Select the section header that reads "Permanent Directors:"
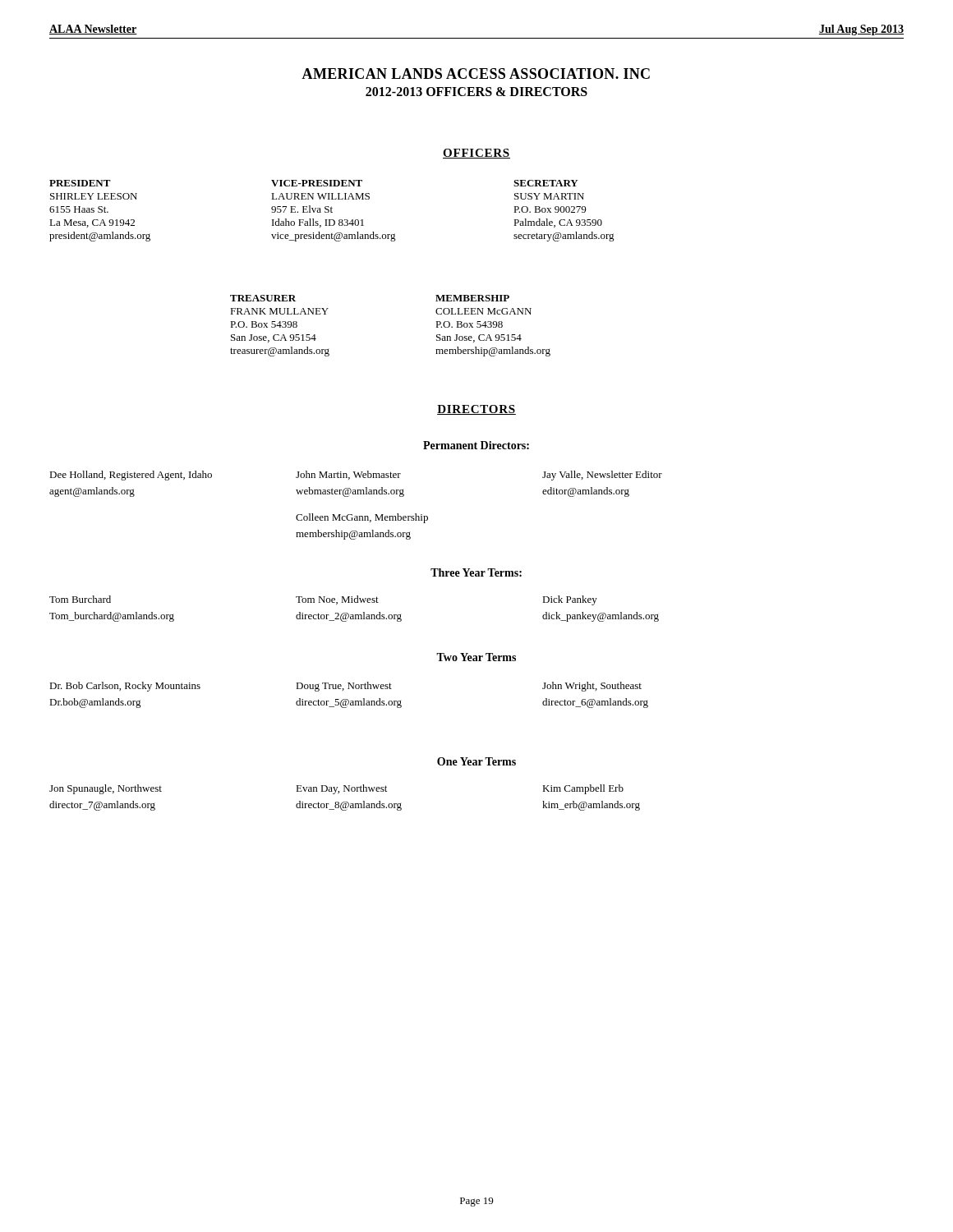953x1232 pixels. click(x=476, y=446)
